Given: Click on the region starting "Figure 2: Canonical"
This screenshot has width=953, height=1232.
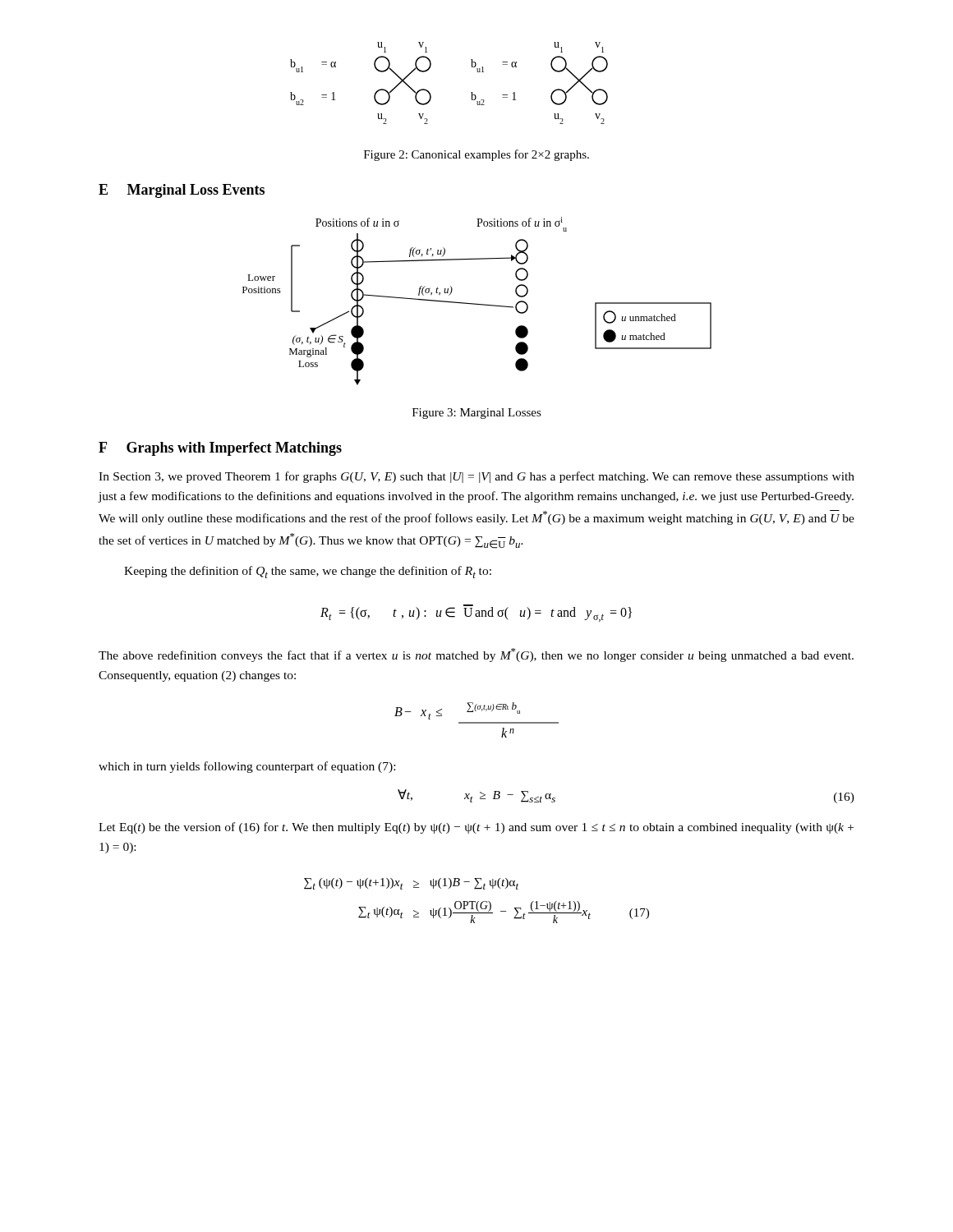Looking at the screenshot, I should pyautogui.click(x=476, y=154).
